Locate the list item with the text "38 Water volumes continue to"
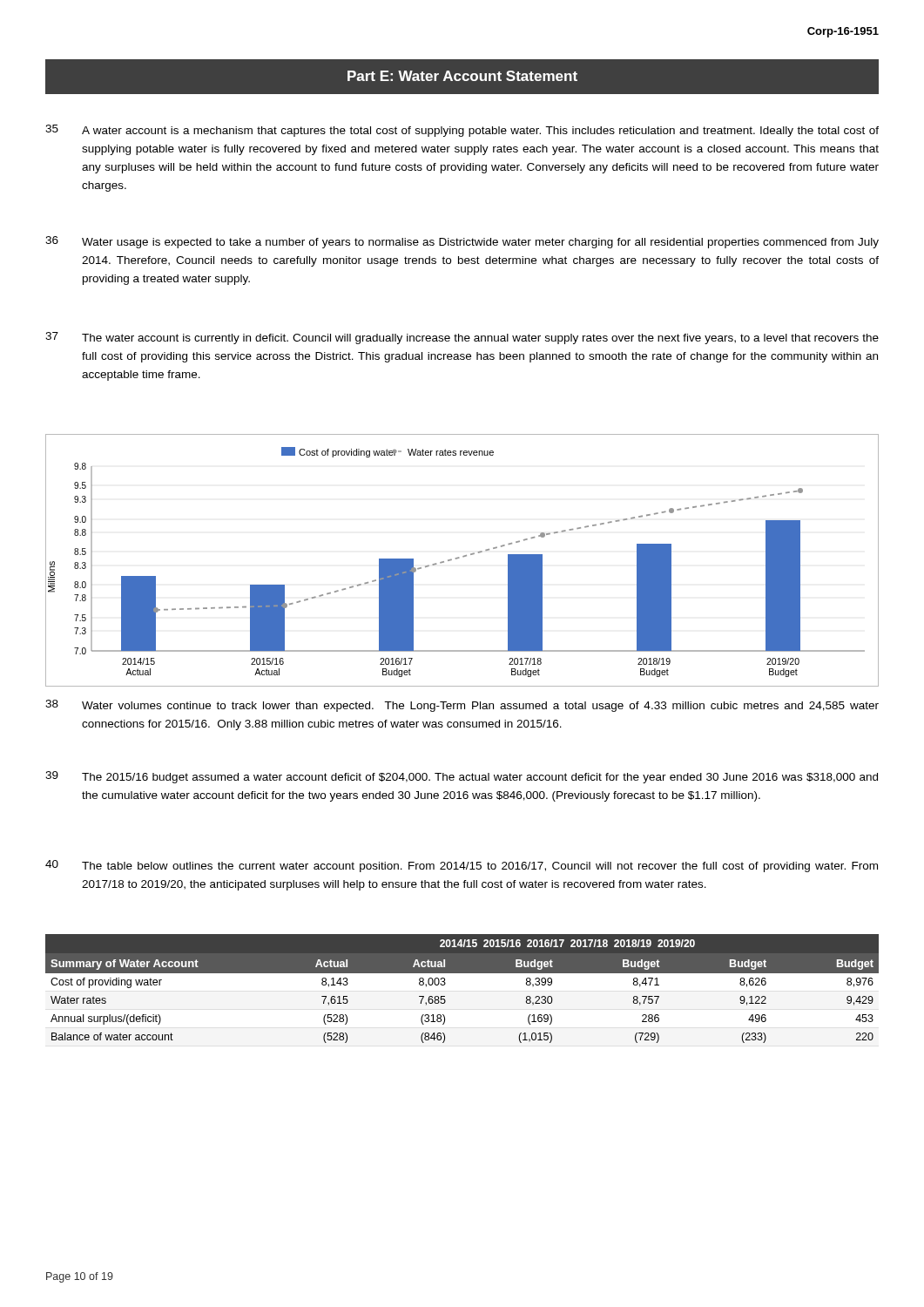Viewport: 924px width, 1307px height. (x=462, y=715)
